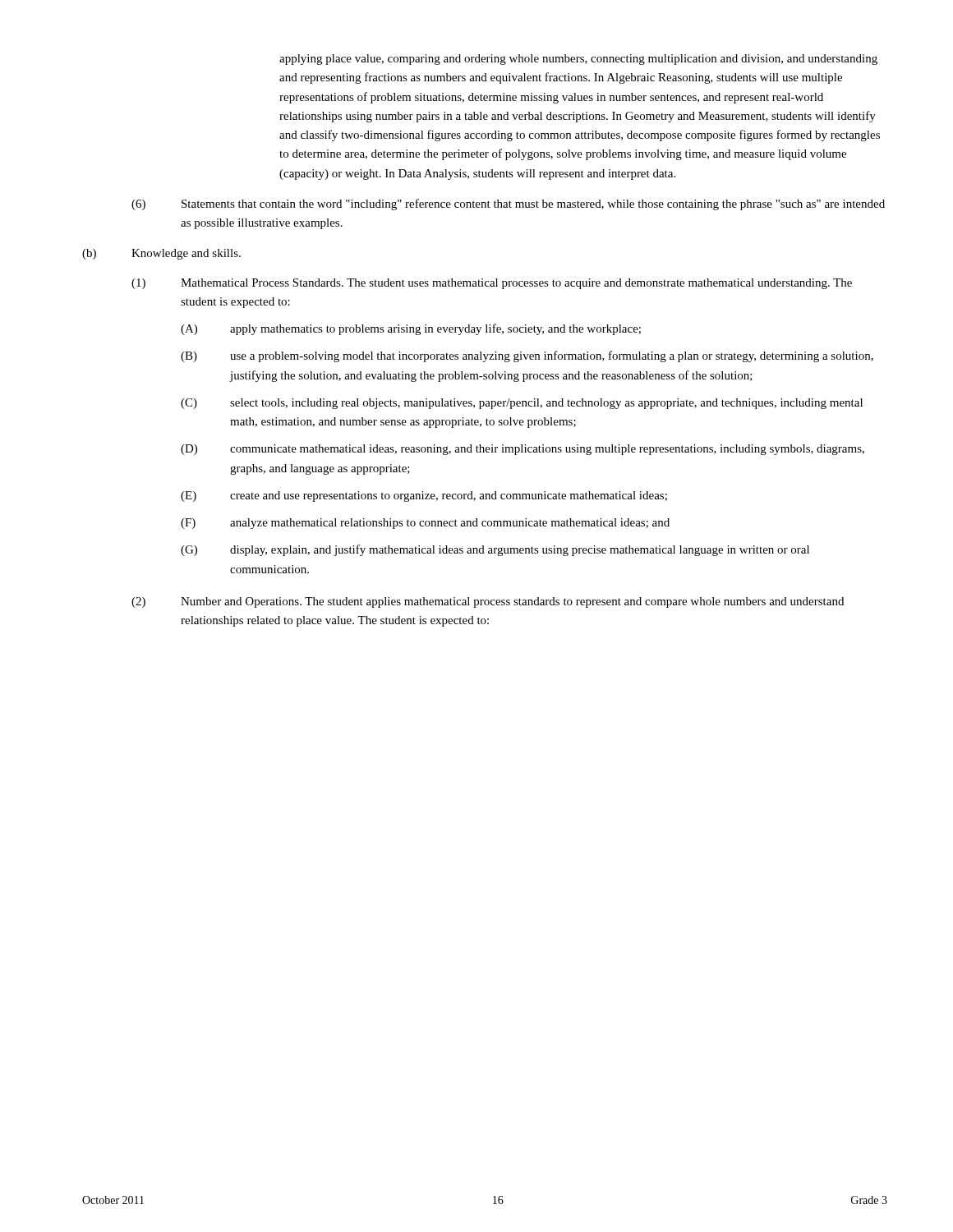Point to the passage starting "(C) select tools, including"
The width and height of the screenshot is (953, 1232).
[534, 412]
